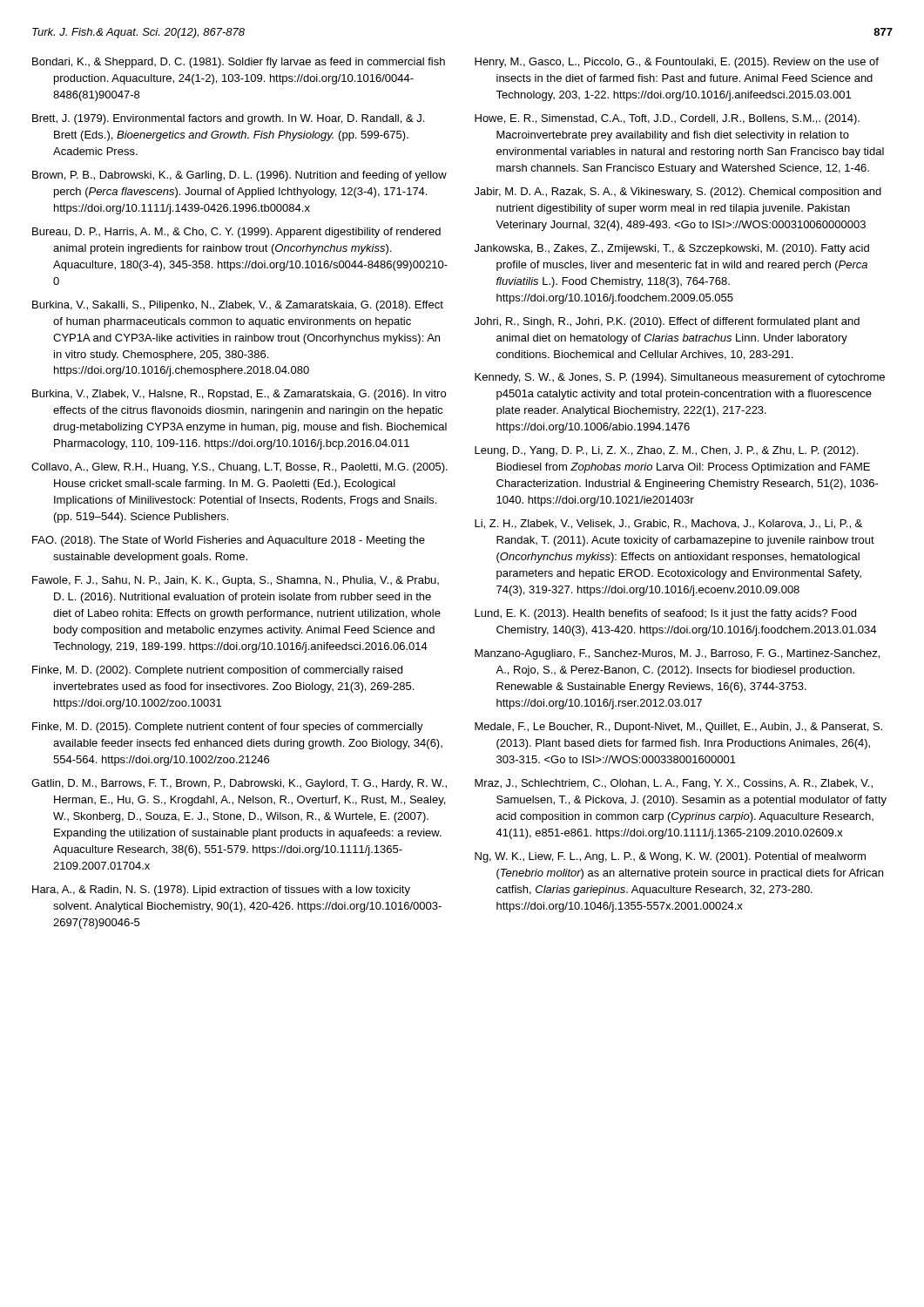924x1307 pixels.
Task: Select the list item that says "Howe, E. R., Simenstad, C.A., Toft, J.D., Cordell,"
Action: (x=679, y=143)
